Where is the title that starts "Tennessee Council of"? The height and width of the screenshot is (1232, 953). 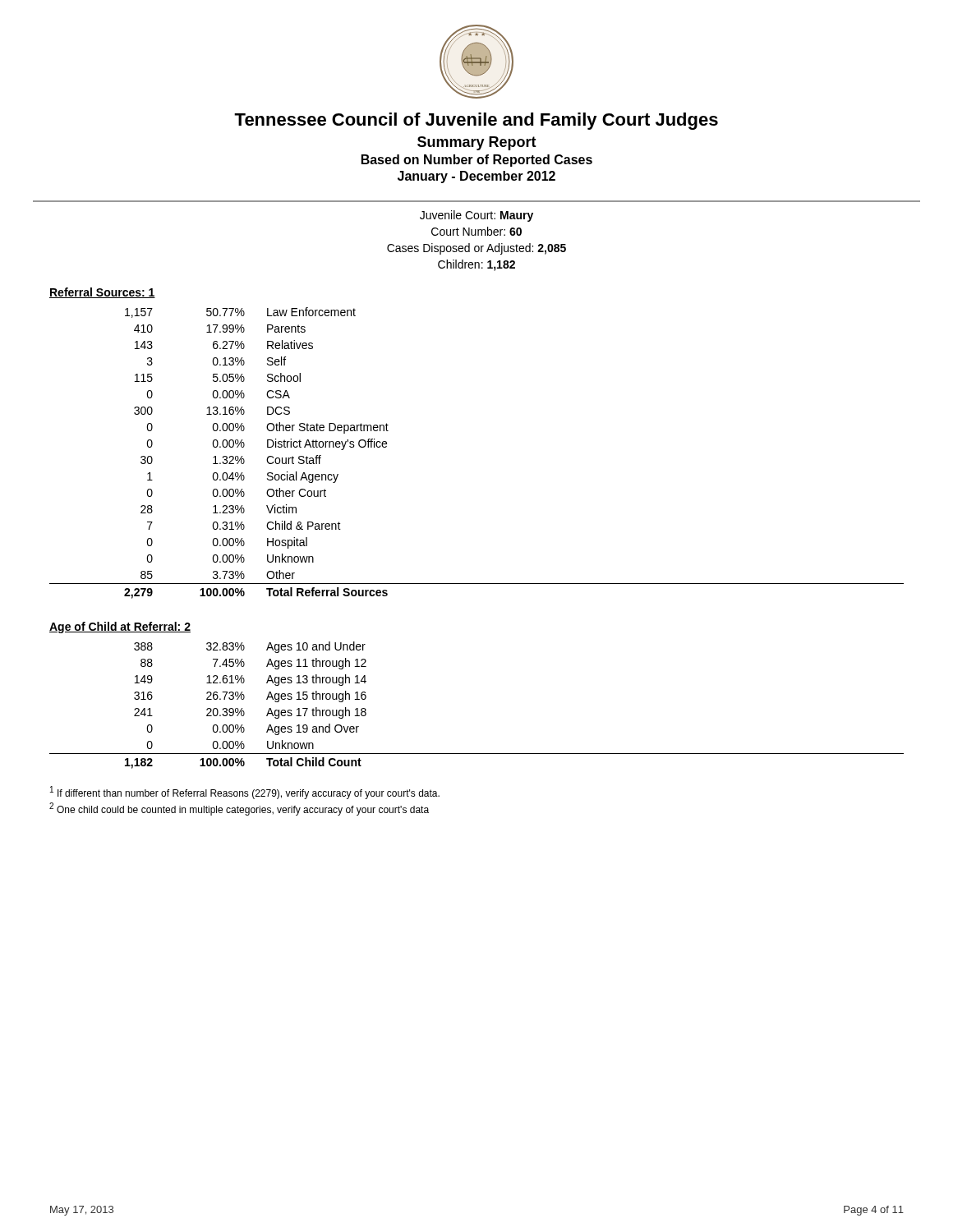pyautogui.click(x=476, y=120)
